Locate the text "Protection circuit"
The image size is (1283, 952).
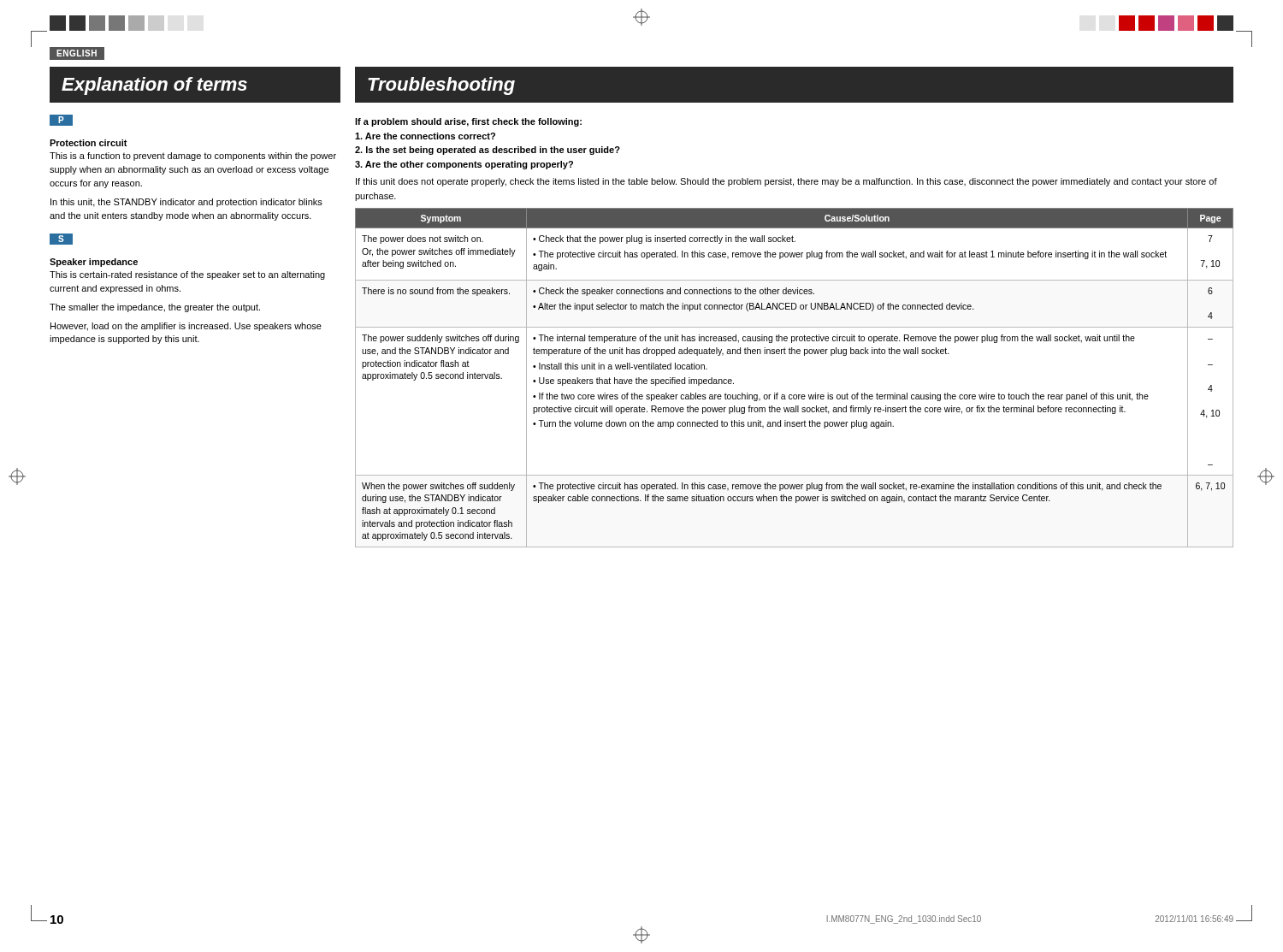click(x=88, y=143)
